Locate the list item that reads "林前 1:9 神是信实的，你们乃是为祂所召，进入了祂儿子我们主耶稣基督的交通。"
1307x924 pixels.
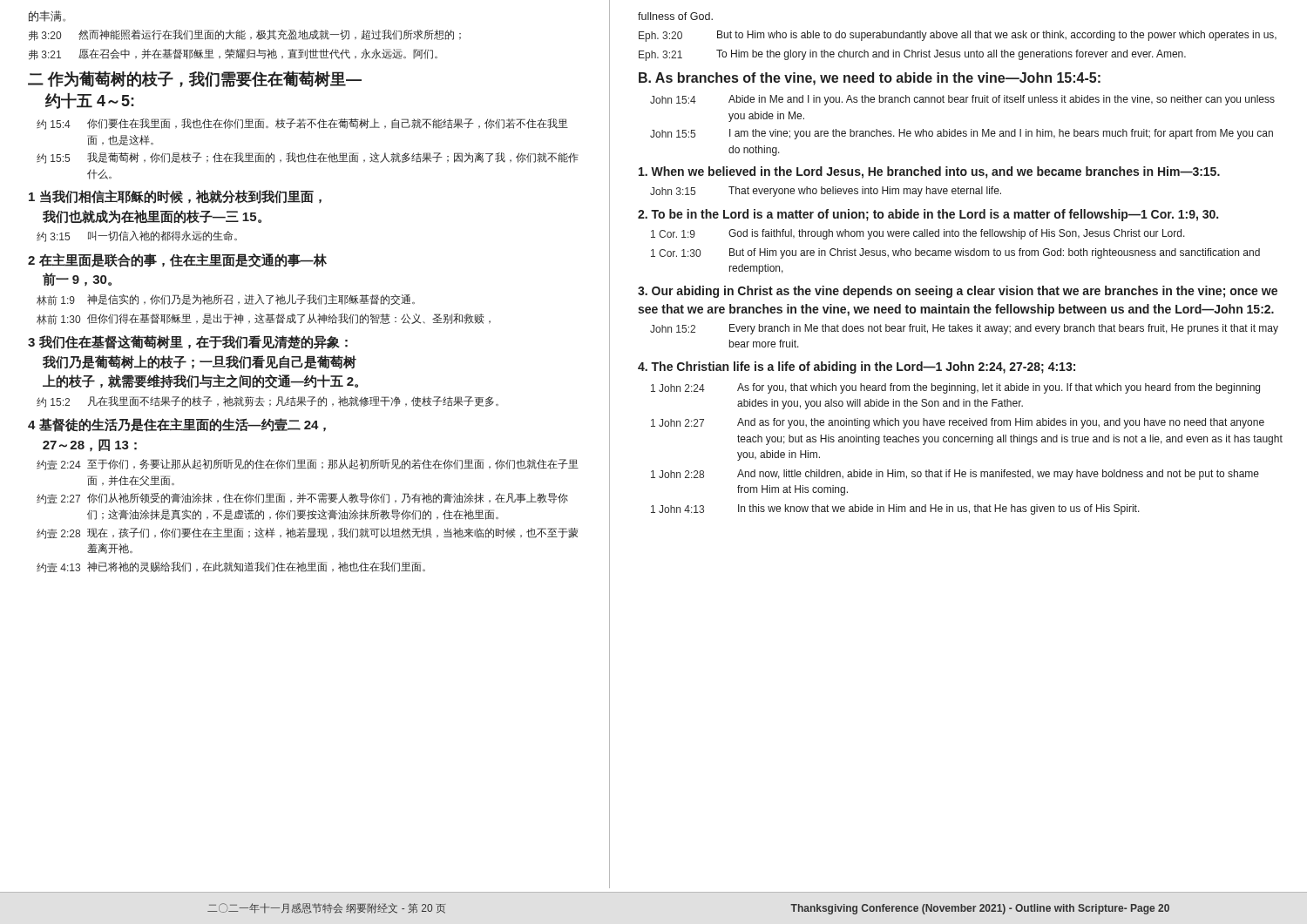point(311,300)
